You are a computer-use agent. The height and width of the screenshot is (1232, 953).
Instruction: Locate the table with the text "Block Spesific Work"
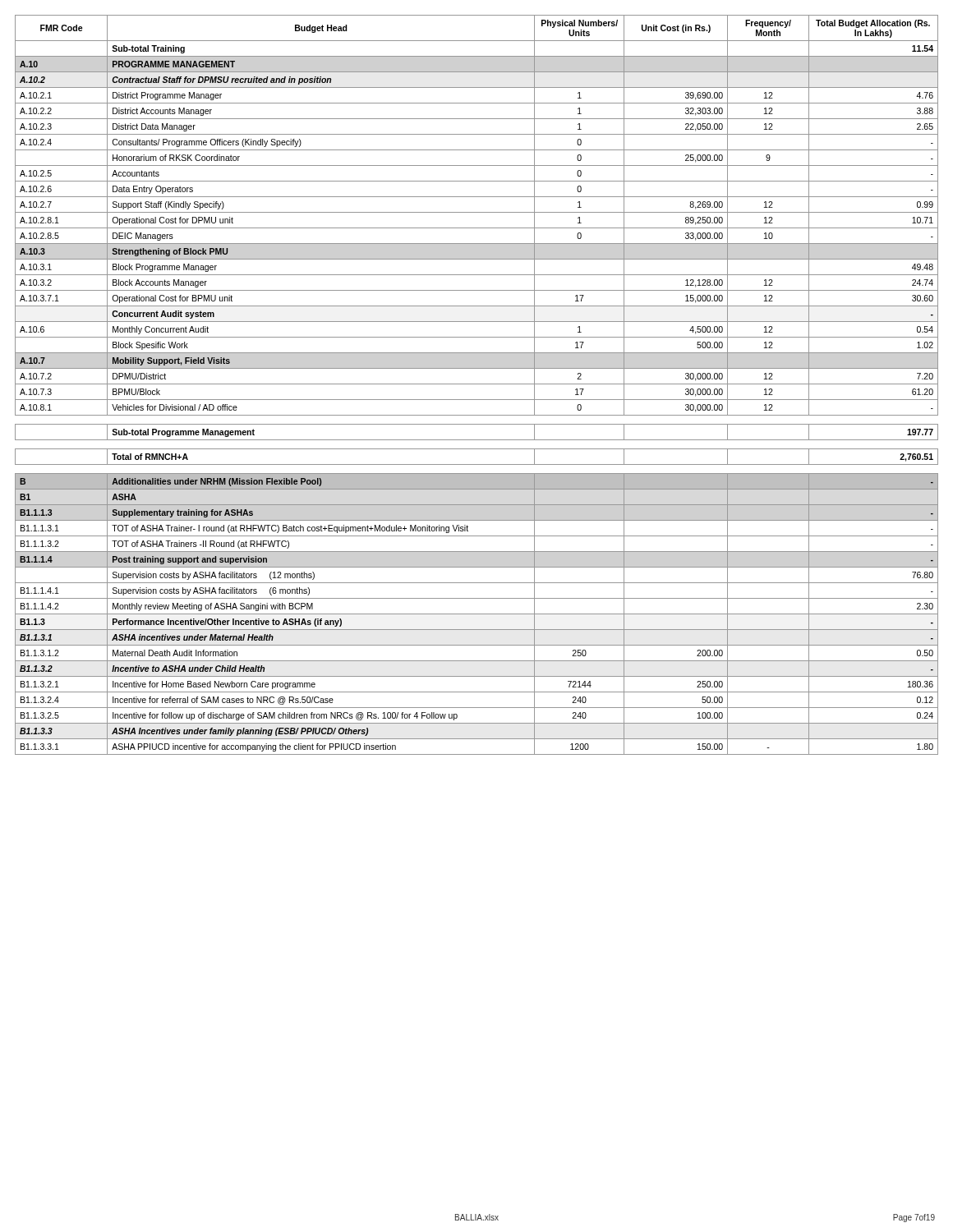(x=476, y=385)
